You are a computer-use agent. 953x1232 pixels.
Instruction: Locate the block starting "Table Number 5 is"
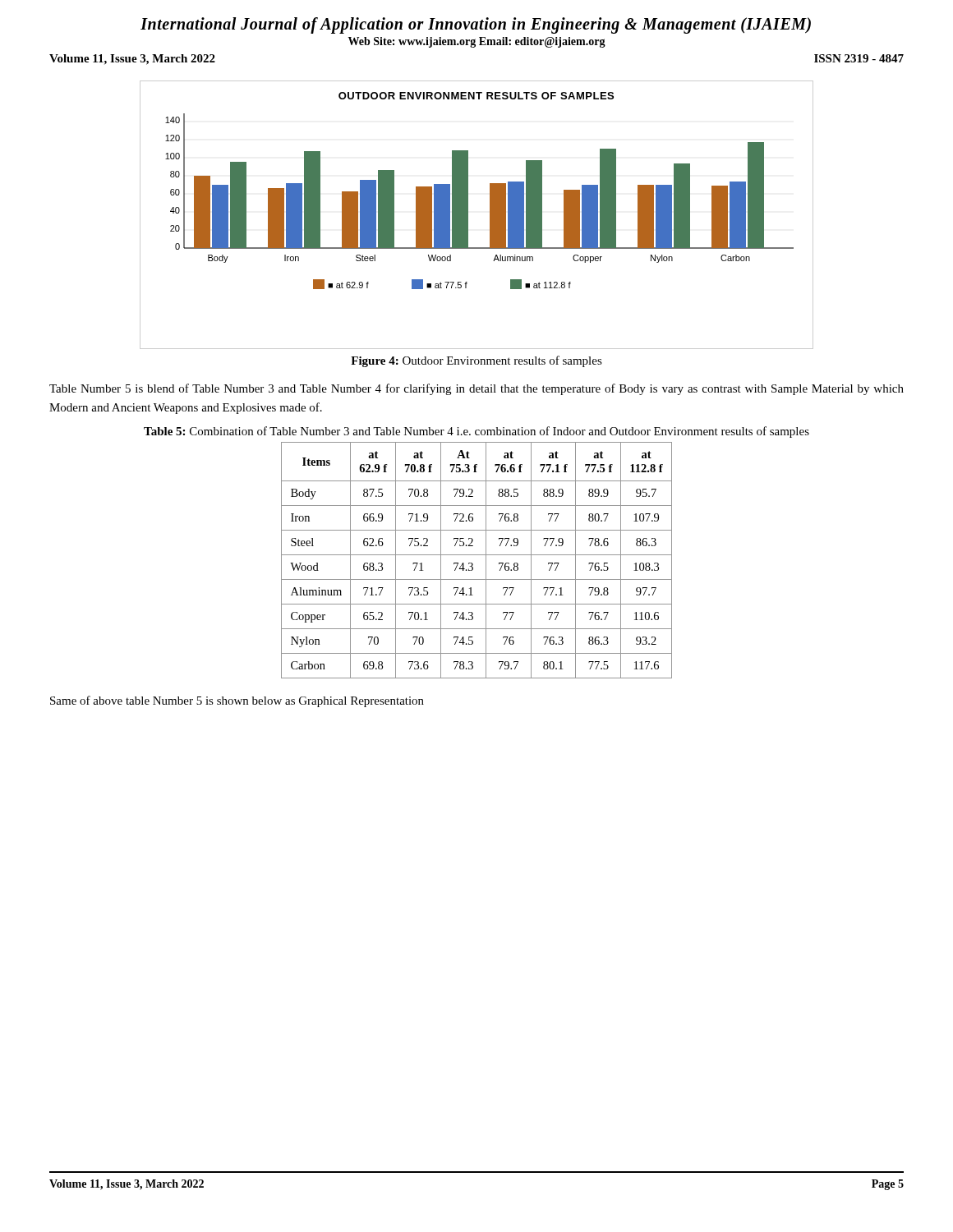click(476, 398)
